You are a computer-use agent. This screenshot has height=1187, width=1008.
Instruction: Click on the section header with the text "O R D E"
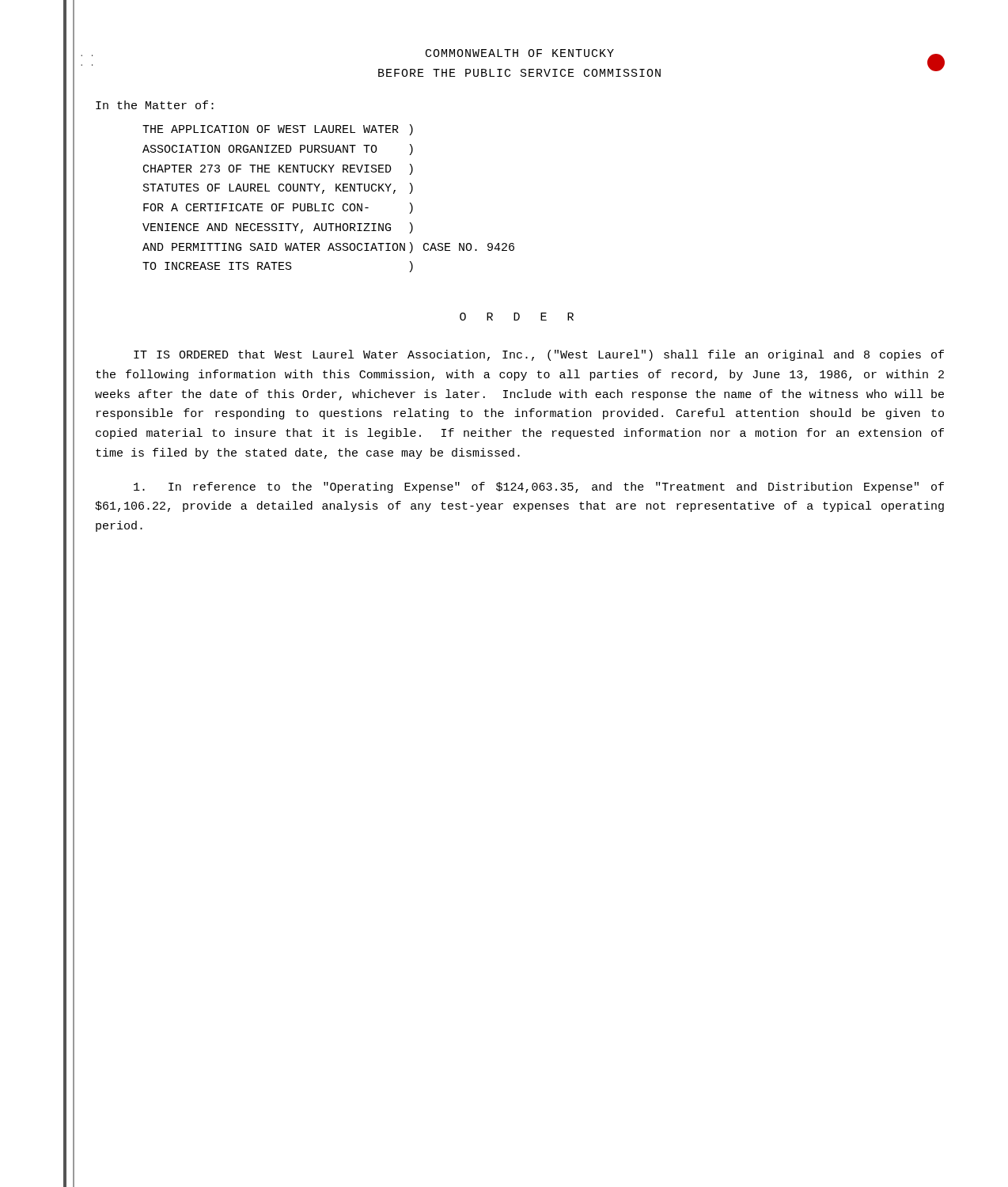[520, 318]
